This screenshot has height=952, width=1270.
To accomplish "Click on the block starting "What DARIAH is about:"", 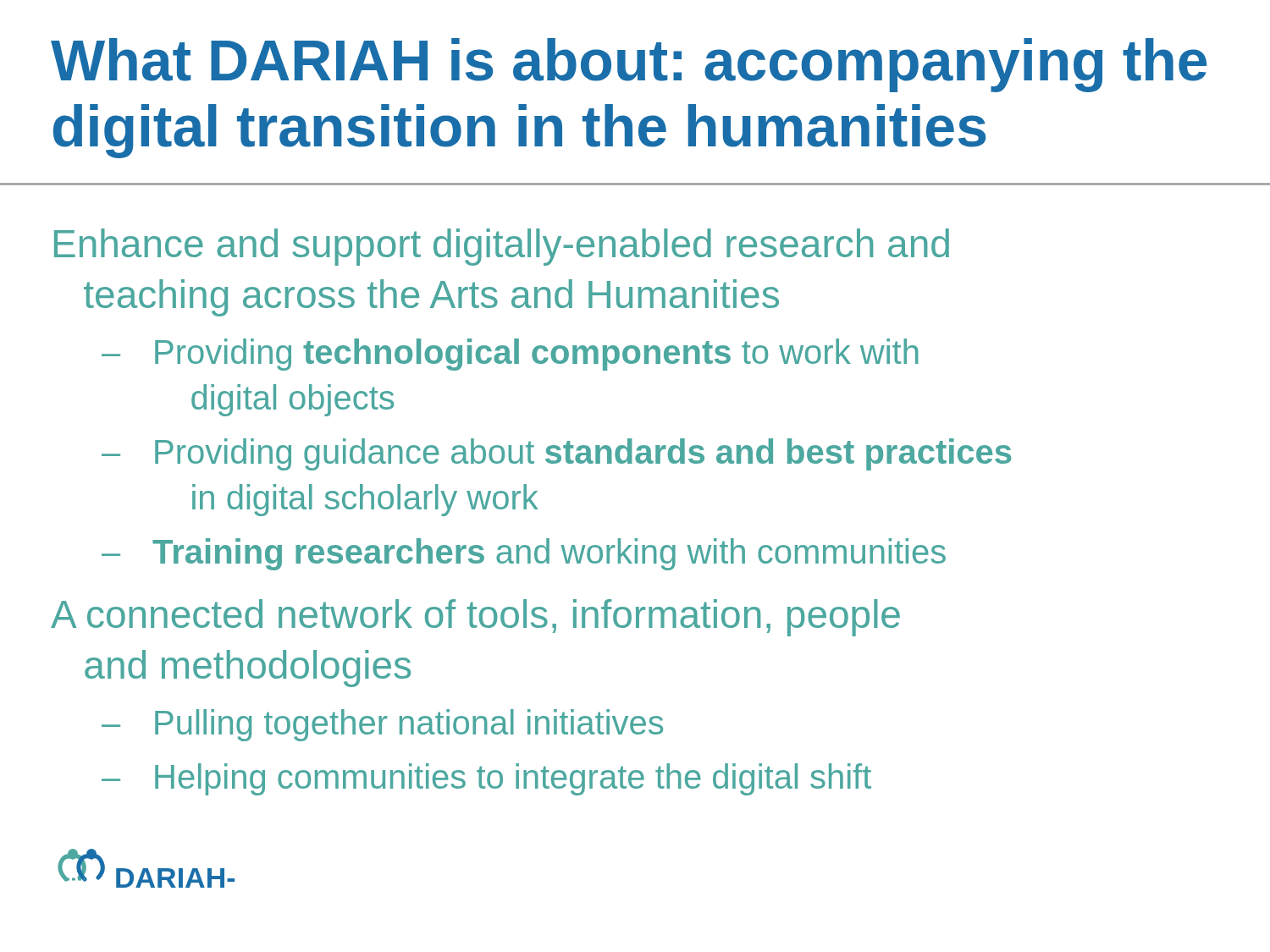I will click(x=635, y=93).
